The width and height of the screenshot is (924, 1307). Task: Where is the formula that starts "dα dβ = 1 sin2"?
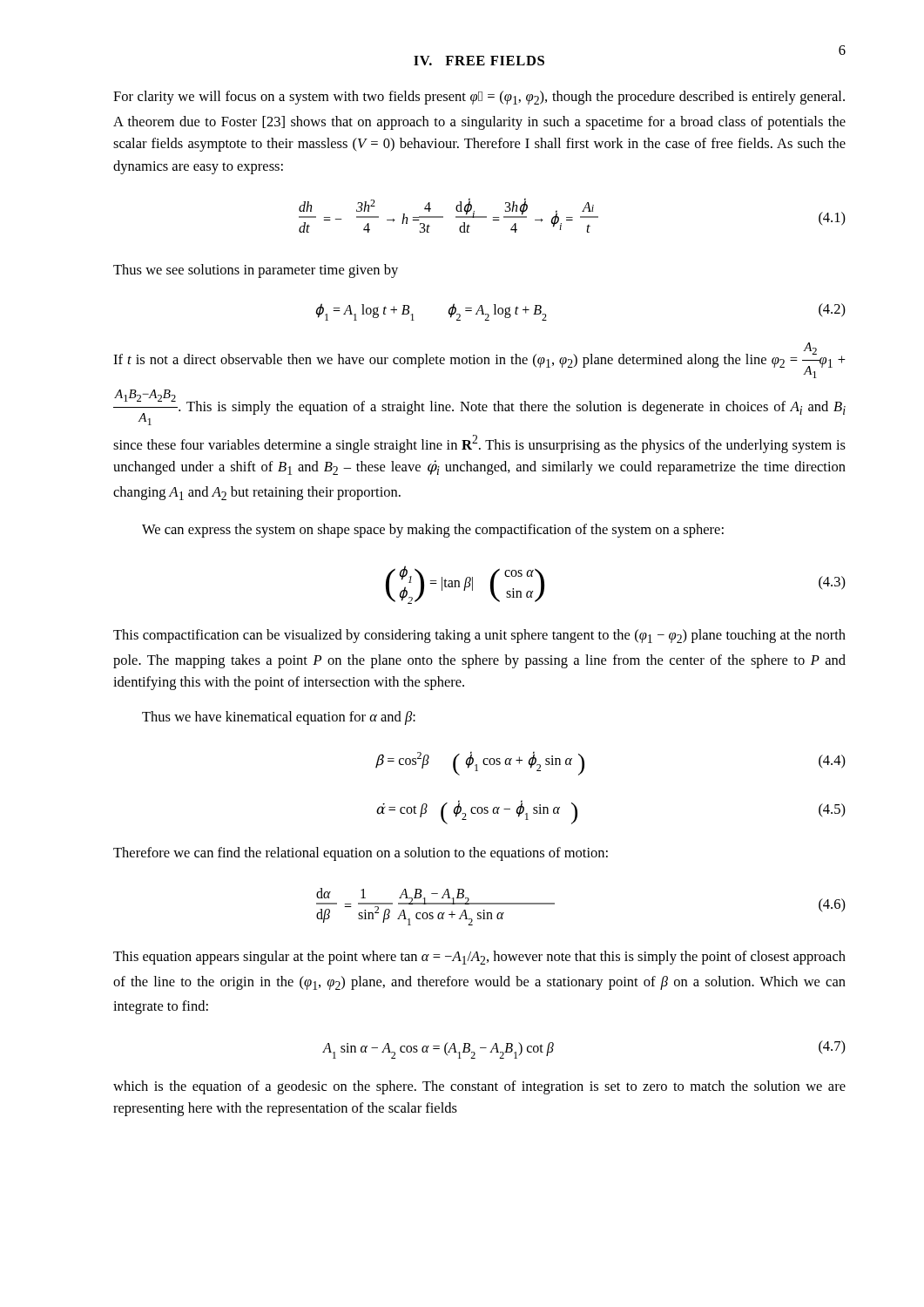click(476, 904)
